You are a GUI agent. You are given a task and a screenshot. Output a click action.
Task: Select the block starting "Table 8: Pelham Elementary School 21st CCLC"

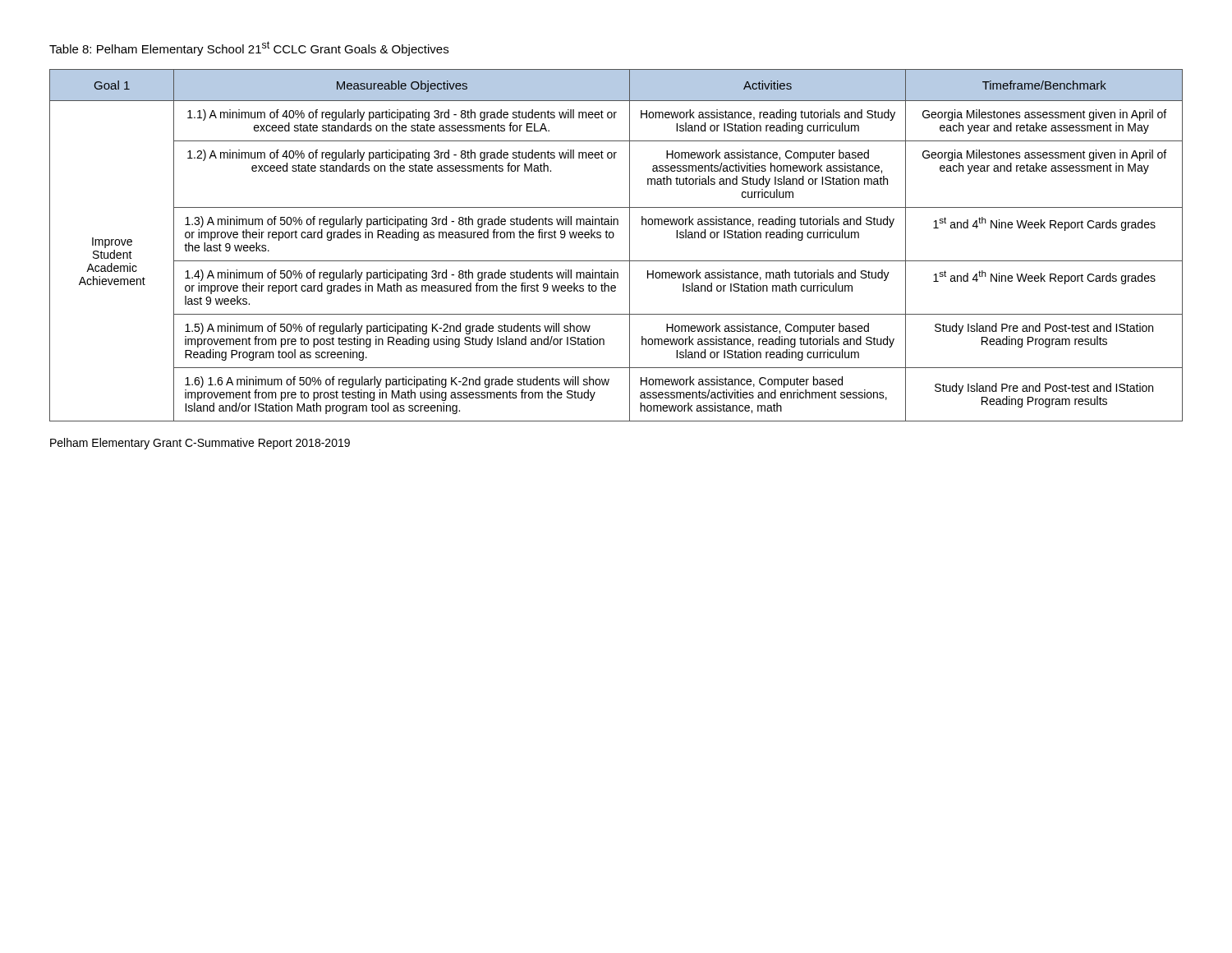[249, 48]
